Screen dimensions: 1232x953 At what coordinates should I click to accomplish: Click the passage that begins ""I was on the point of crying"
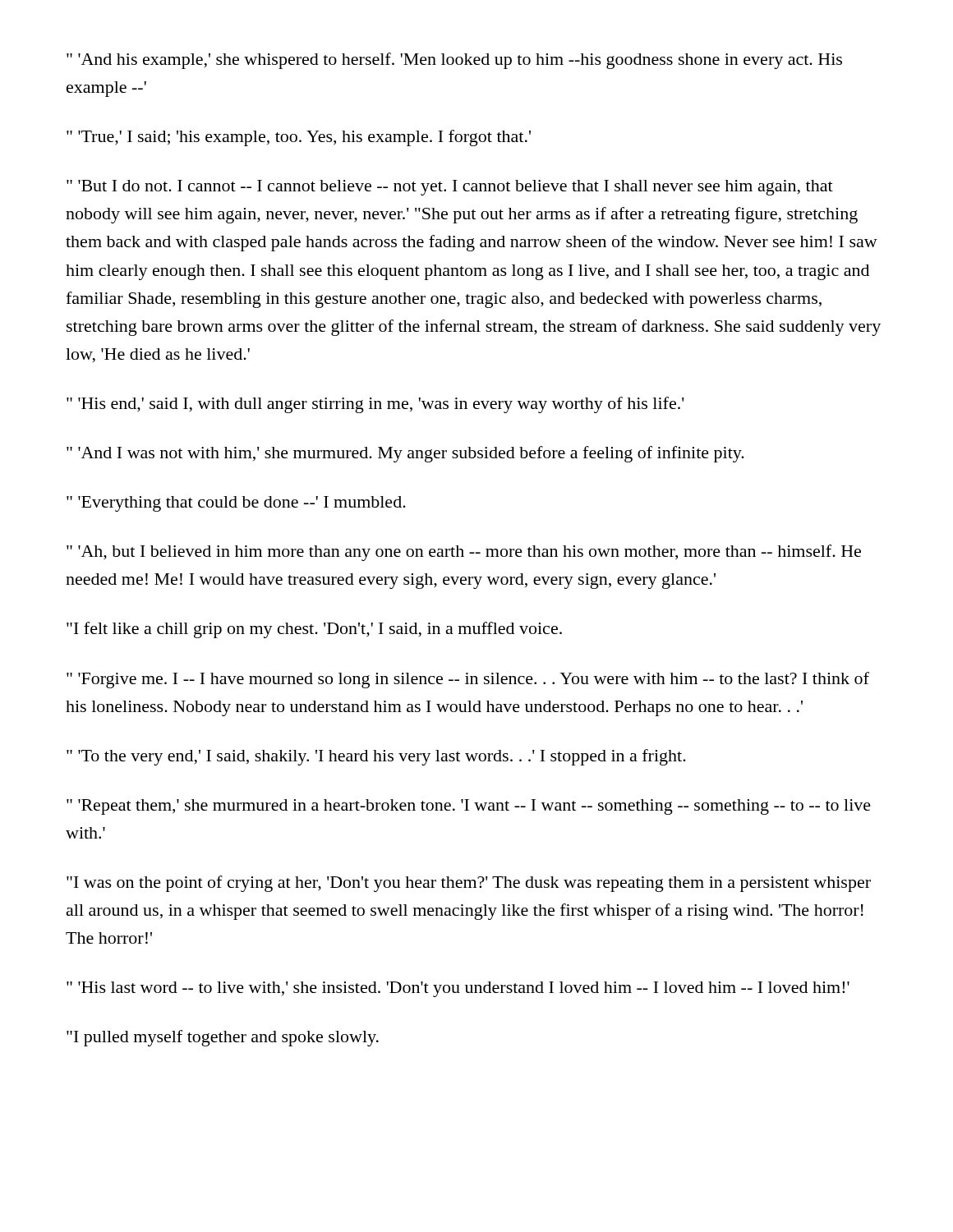click(x=468, y=910)
